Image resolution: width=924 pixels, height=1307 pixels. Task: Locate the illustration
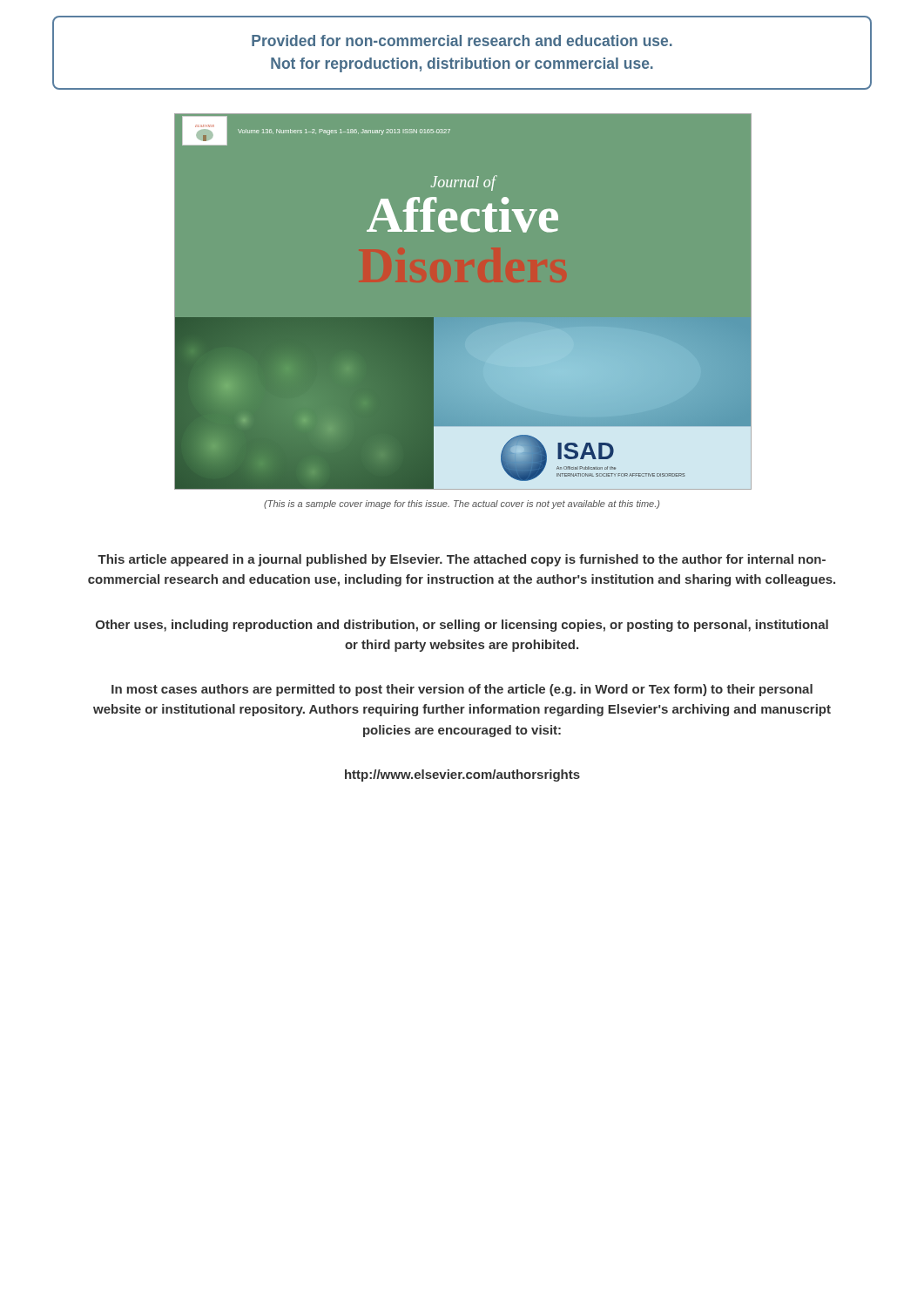coord(462,301)
